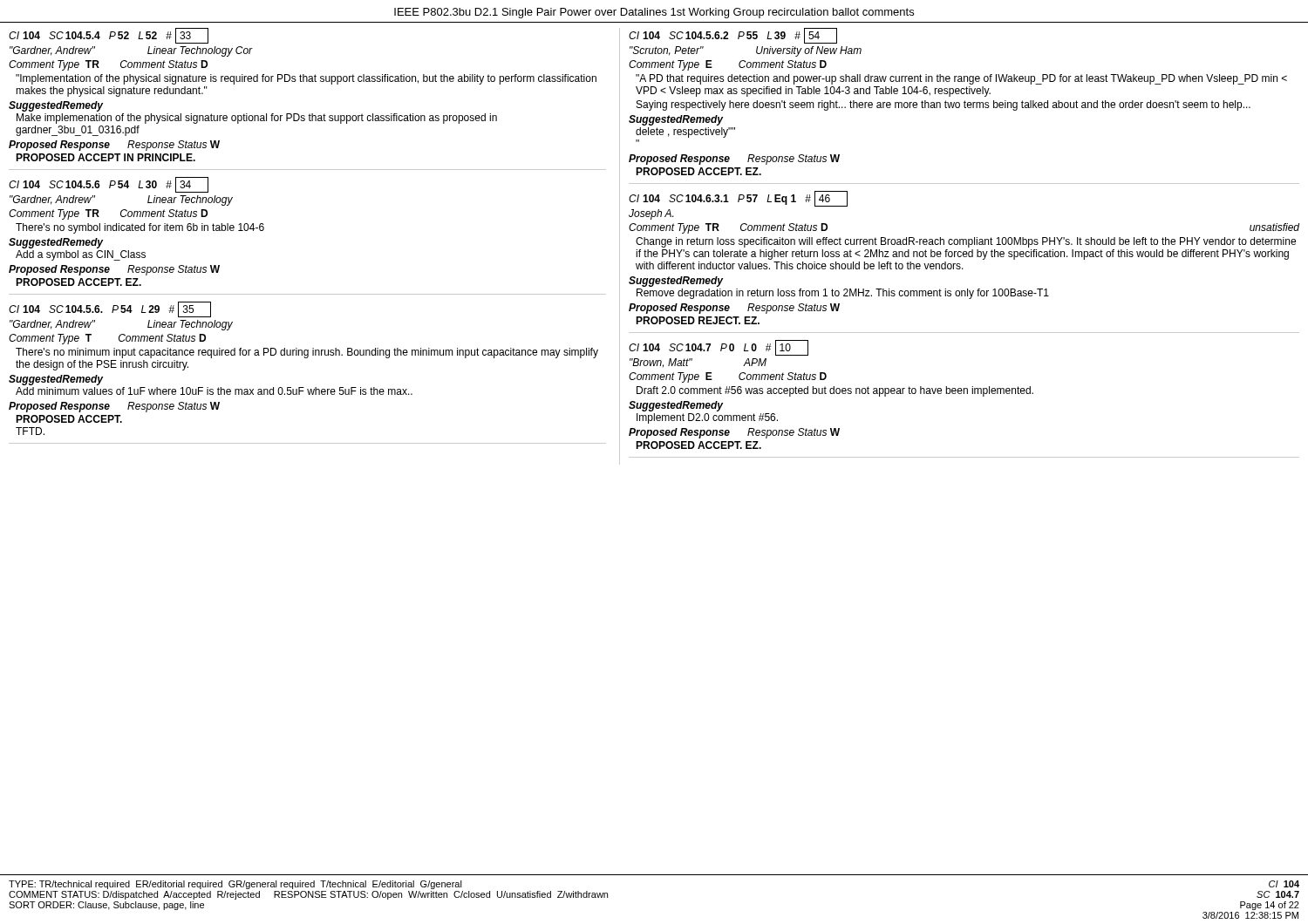Image resolution: width=1308 pixels, height=924 pixels.
Task: Locate the text block containing "CI104 SC104.5.6. P54"
Action: [x=110, y=309]
